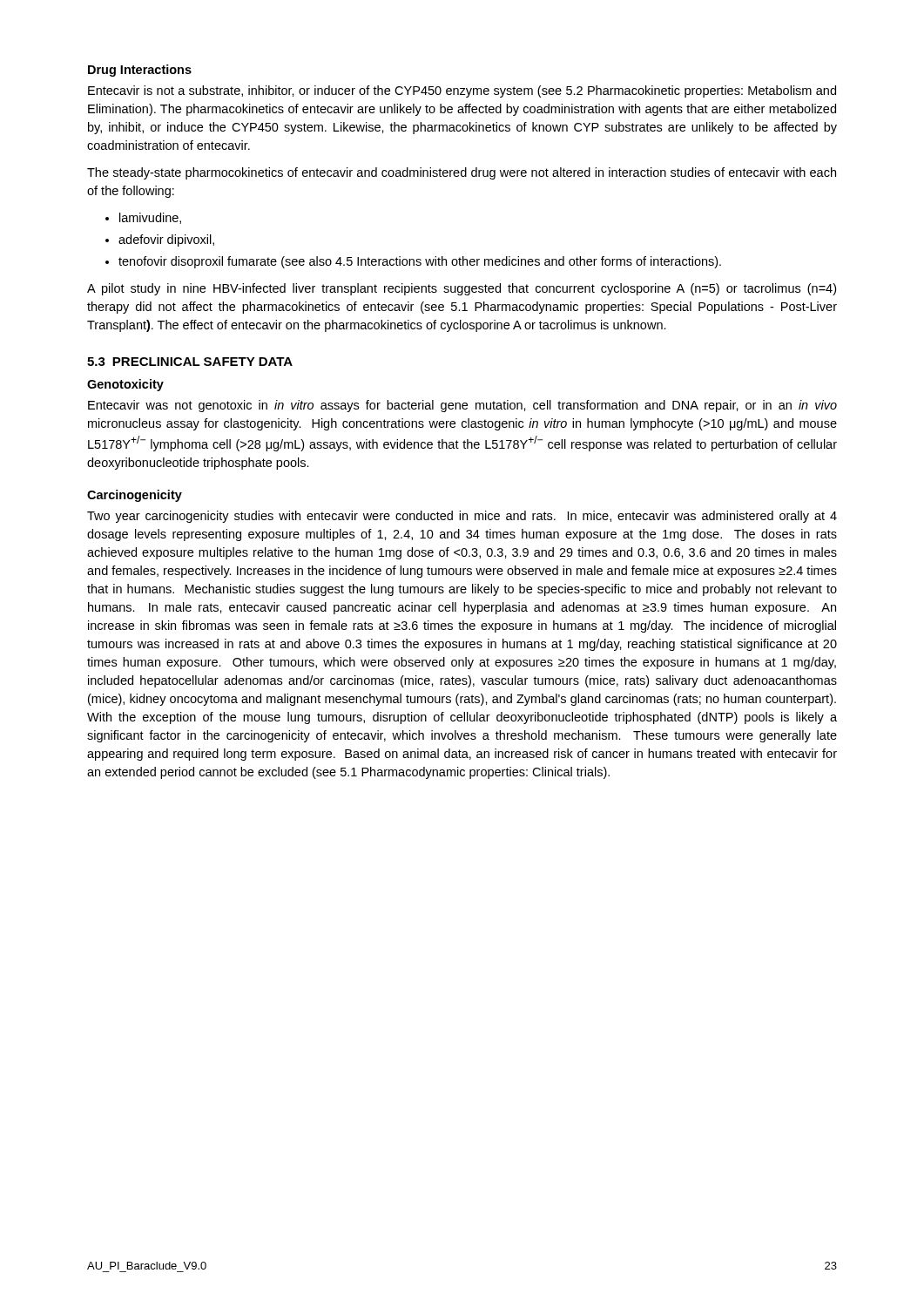Image resolution: width=924 pixels, height=1307 pixels.
Task: Click where it says "adefovir dipivoxil,"
Action: (x=167, y=240)
